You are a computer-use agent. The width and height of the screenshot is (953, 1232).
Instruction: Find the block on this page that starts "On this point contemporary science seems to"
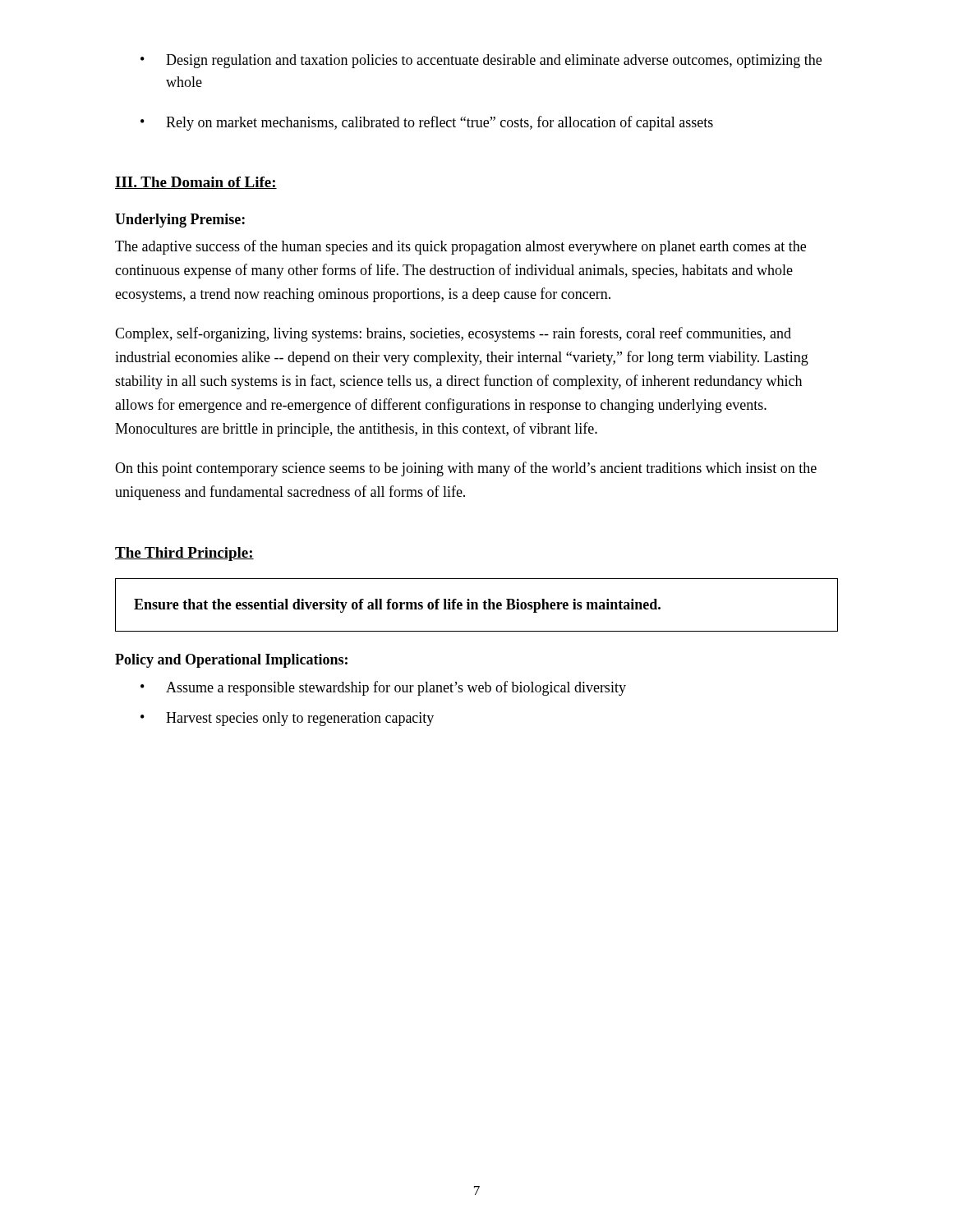(x=466, y=480)
